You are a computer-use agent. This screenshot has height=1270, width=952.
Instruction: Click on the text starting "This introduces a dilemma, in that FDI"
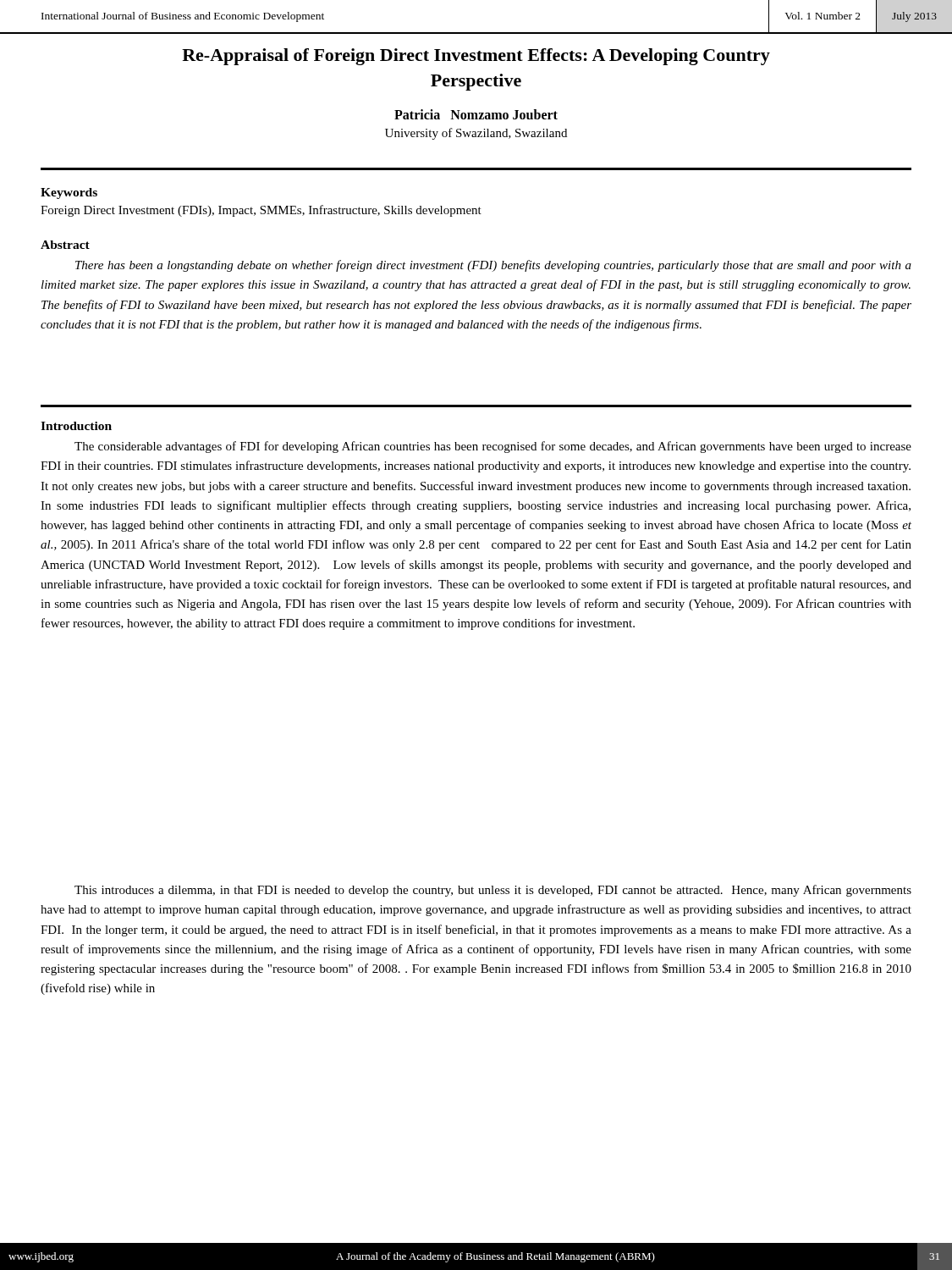pos(476,939)
